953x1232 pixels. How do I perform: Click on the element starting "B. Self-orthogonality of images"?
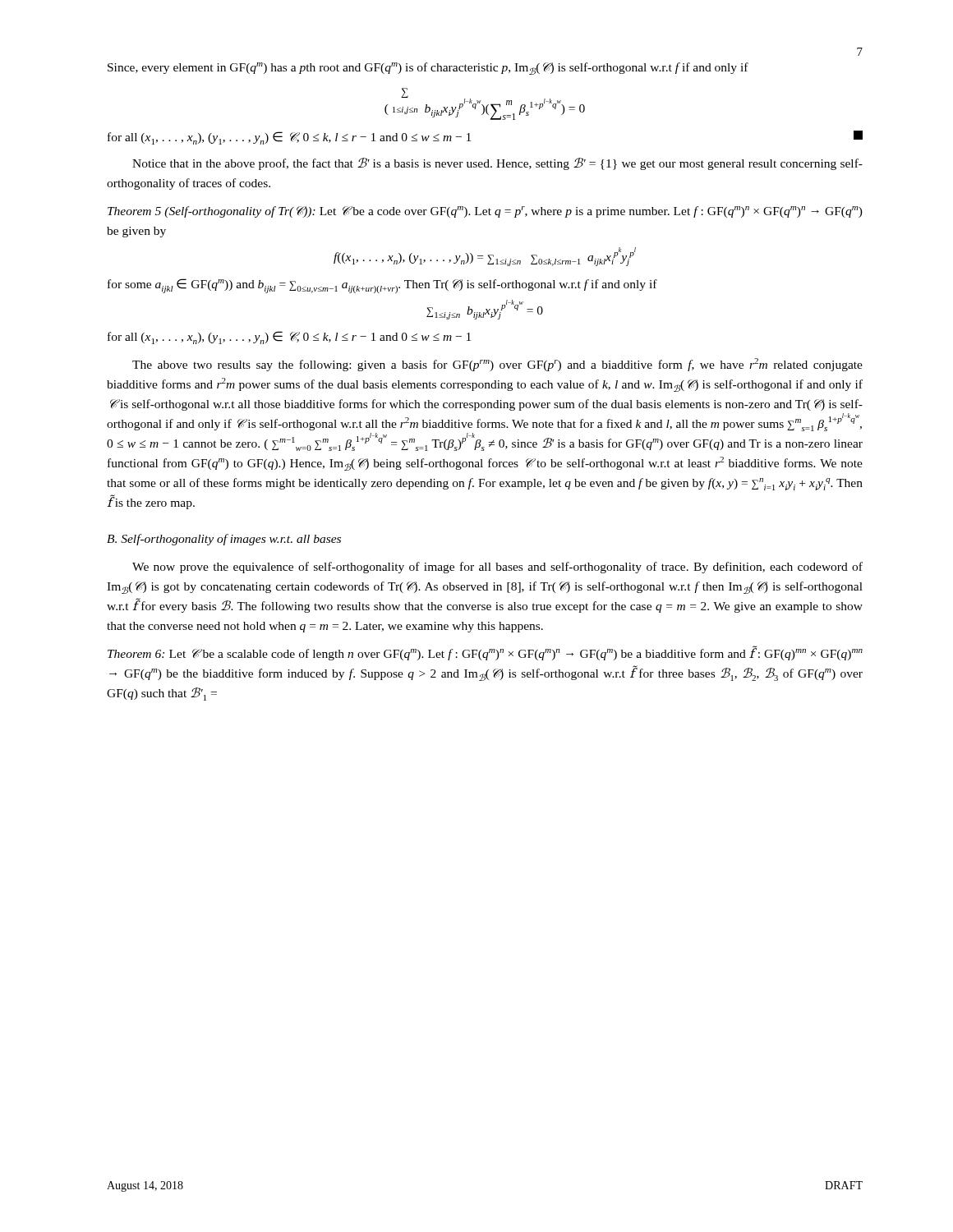(224, 538)
